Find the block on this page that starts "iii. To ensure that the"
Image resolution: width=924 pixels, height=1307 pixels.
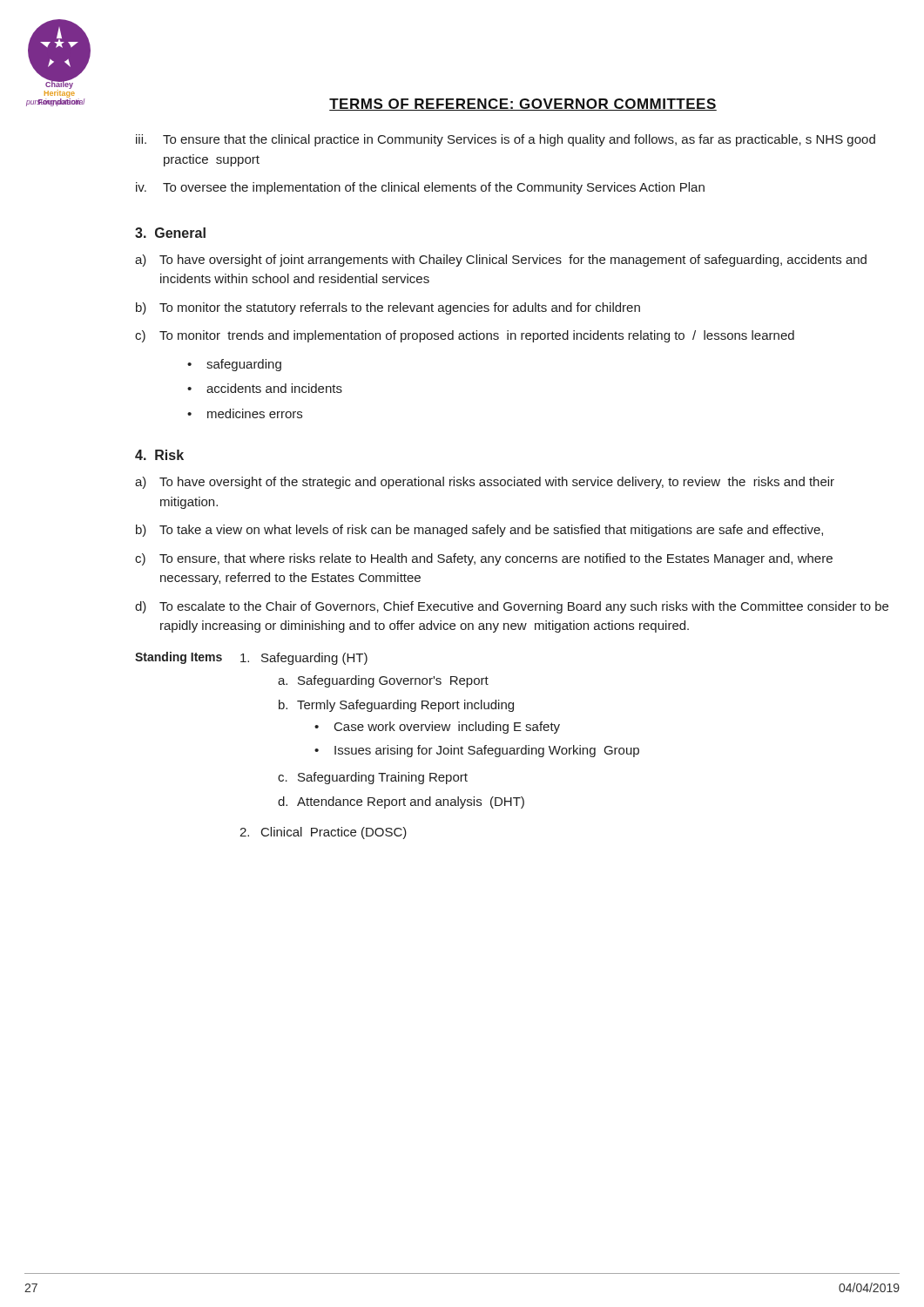tap(512, 149)
